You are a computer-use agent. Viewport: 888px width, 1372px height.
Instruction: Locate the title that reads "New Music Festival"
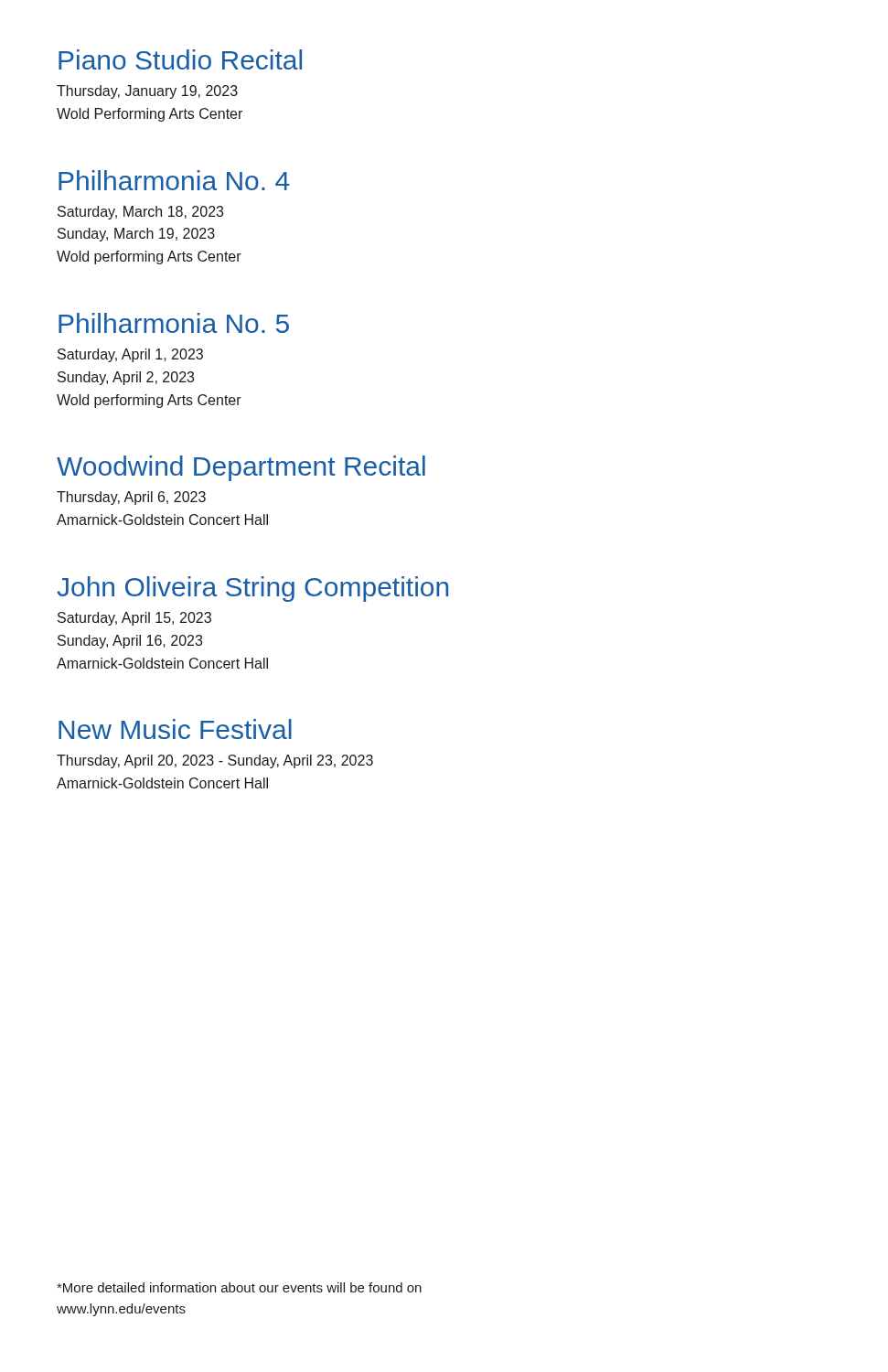[x=175, y=730]
